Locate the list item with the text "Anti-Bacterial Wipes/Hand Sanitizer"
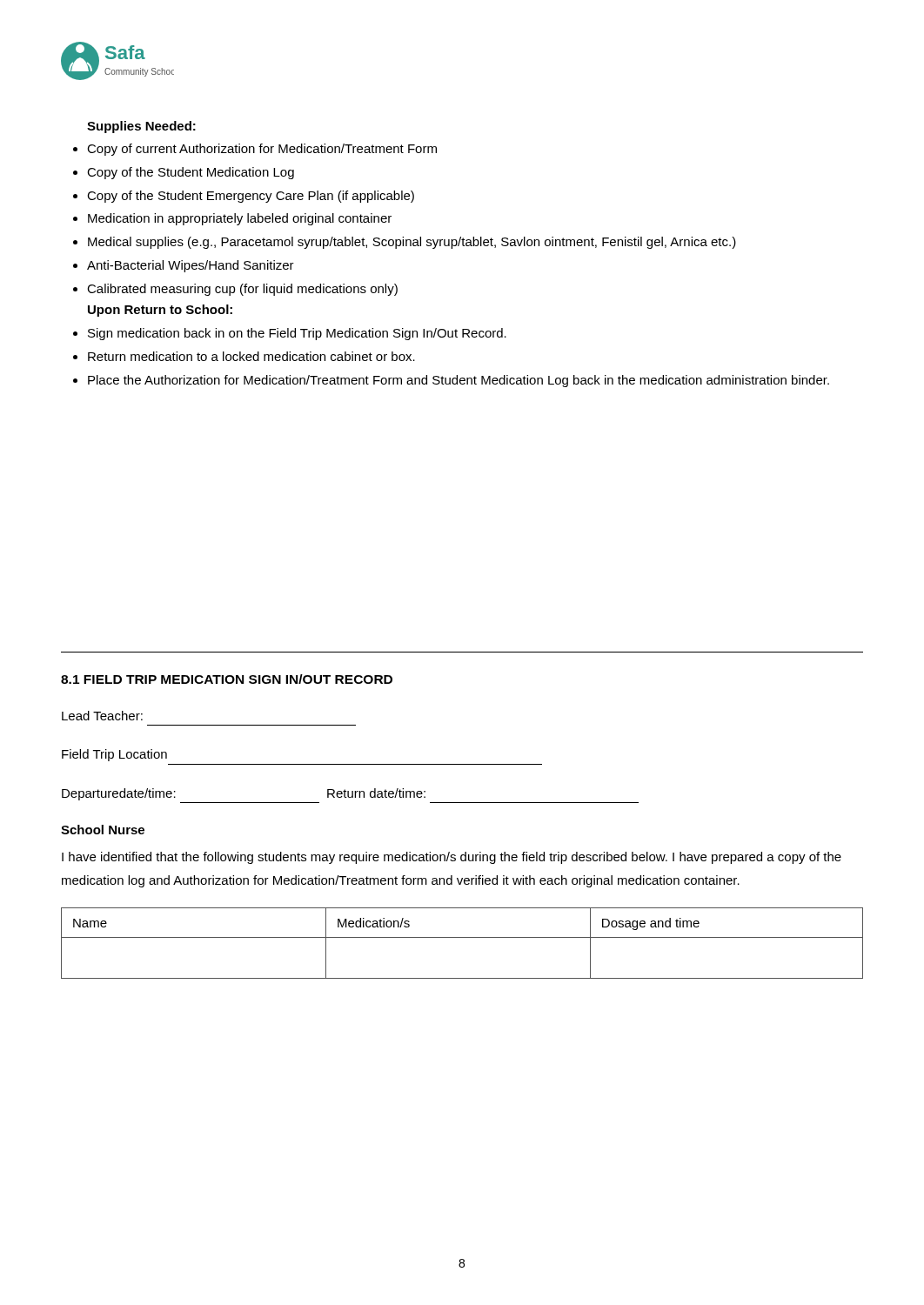924x1305 pixels. 190,265
